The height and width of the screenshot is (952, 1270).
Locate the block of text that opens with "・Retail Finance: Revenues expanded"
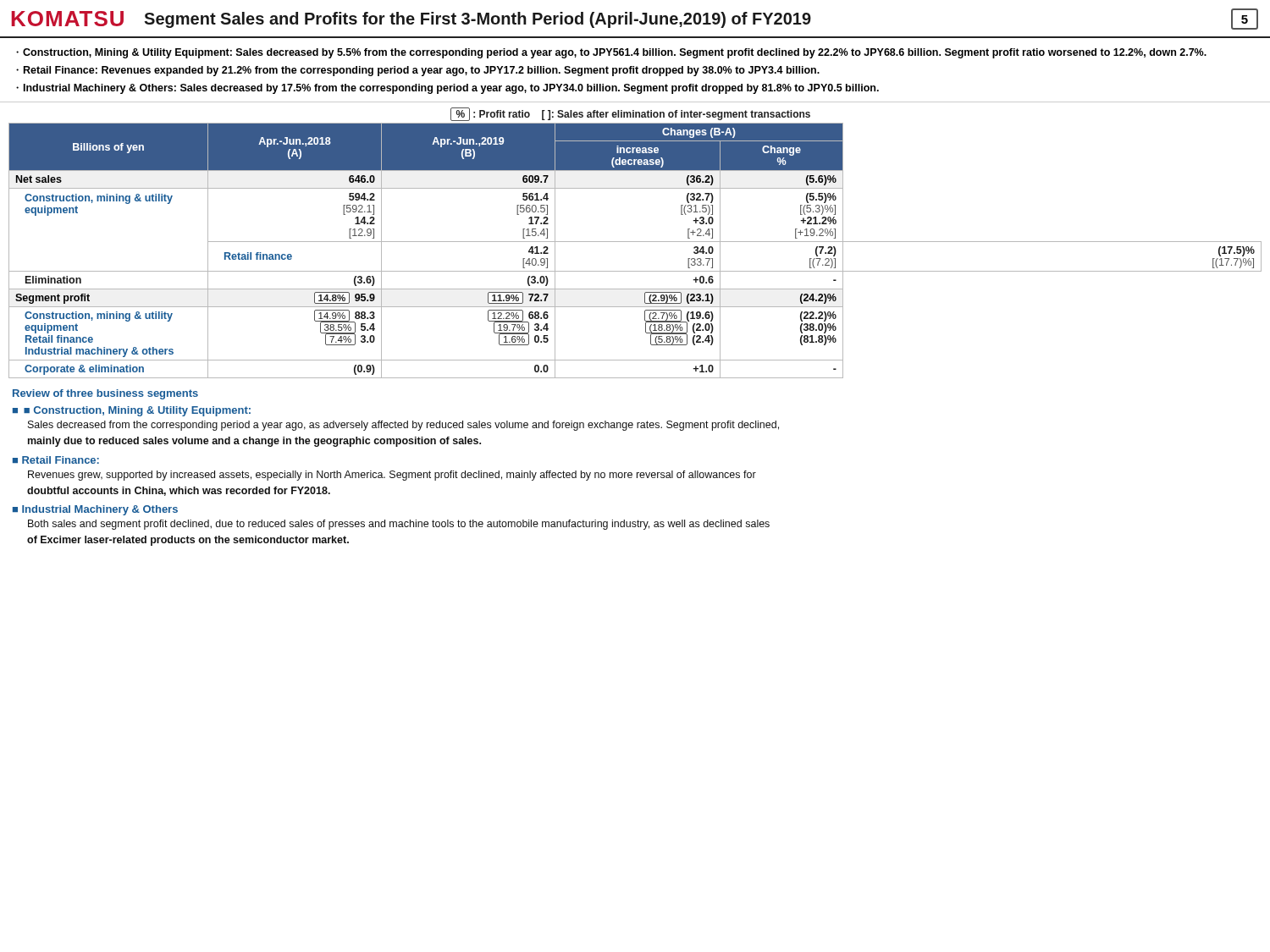click(416, 70)
